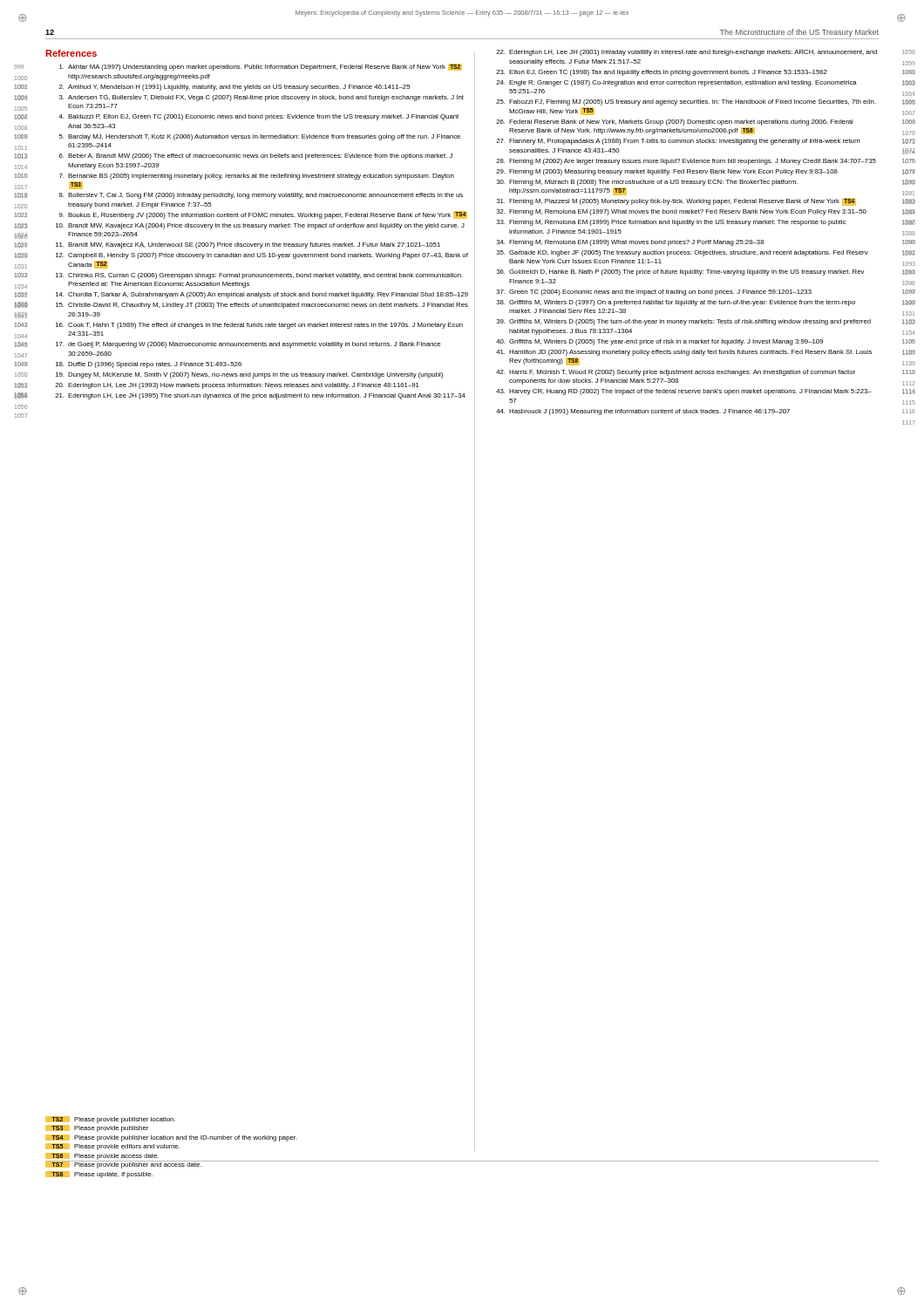The image size is (924, 1308).
Task: Locate the element starting "1092 35. Garbade KD, Ingber JF (2005) The"
Action: 683,258
